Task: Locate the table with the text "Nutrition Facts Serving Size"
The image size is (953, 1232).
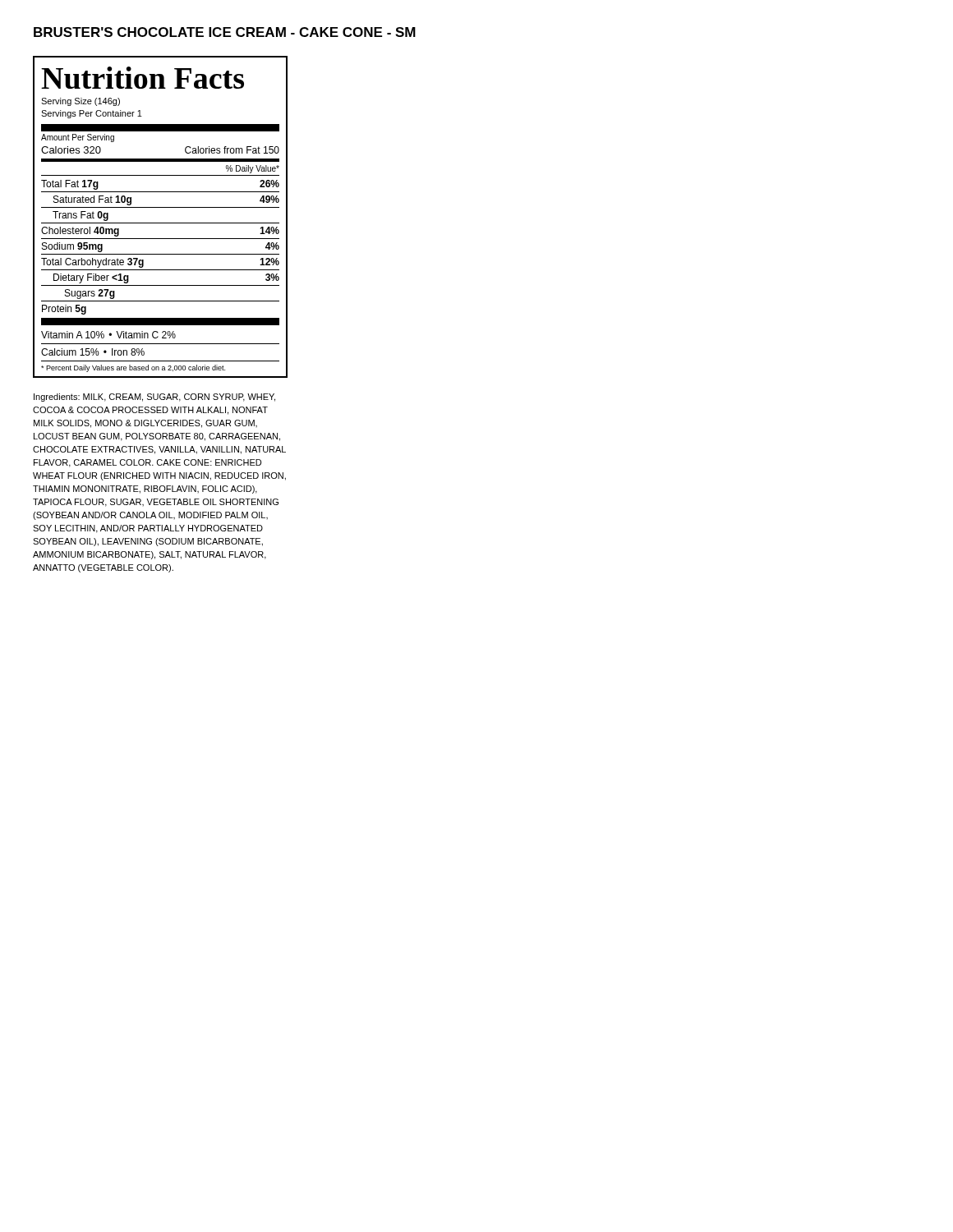Action: (x=160, y=217)
